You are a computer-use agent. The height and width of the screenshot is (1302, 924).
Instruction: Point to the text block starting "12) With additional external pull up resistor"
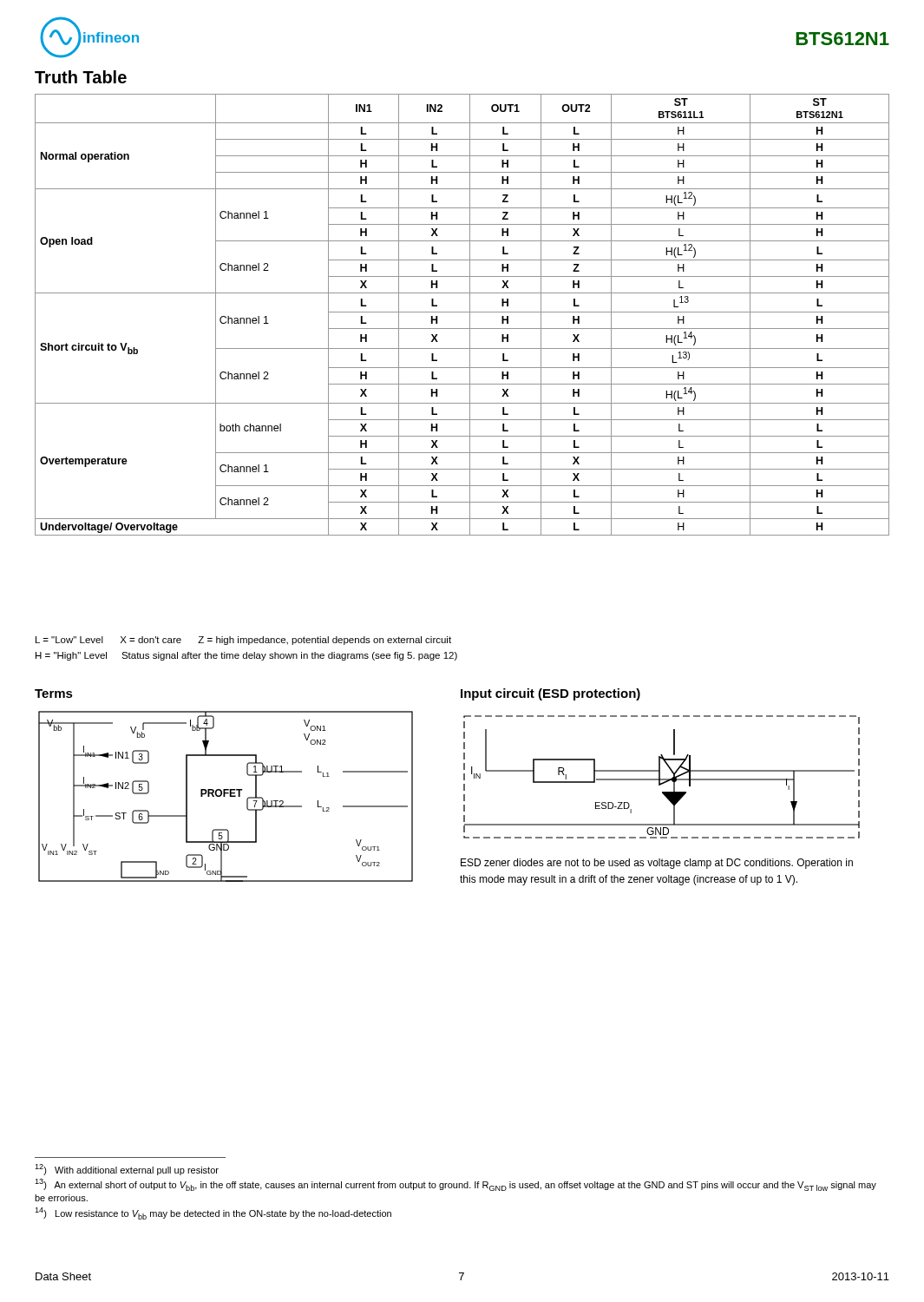click(462, 1189)
